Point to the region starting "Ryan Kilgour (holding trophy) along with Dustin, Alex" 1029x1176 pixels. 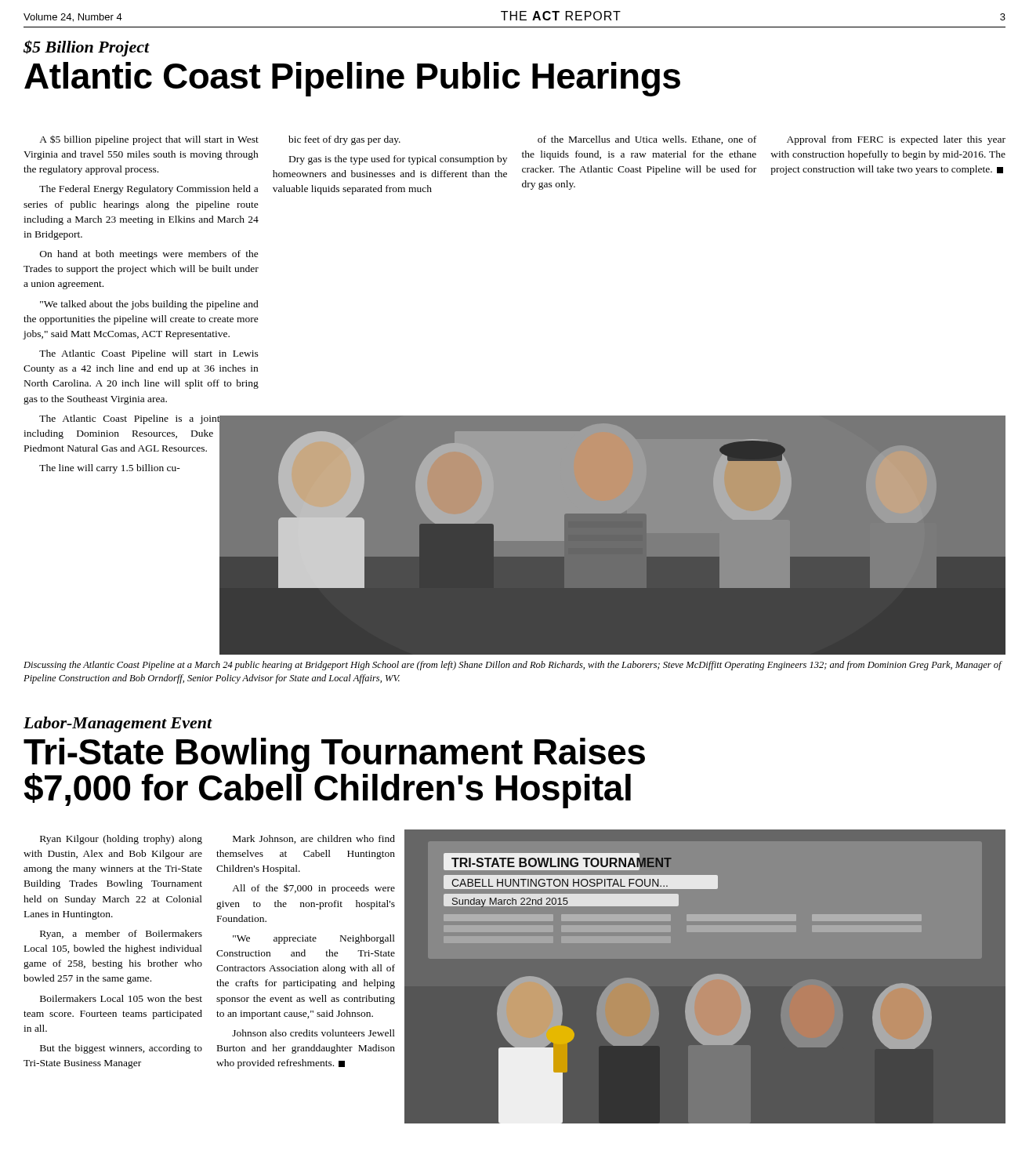click(209, 953)
